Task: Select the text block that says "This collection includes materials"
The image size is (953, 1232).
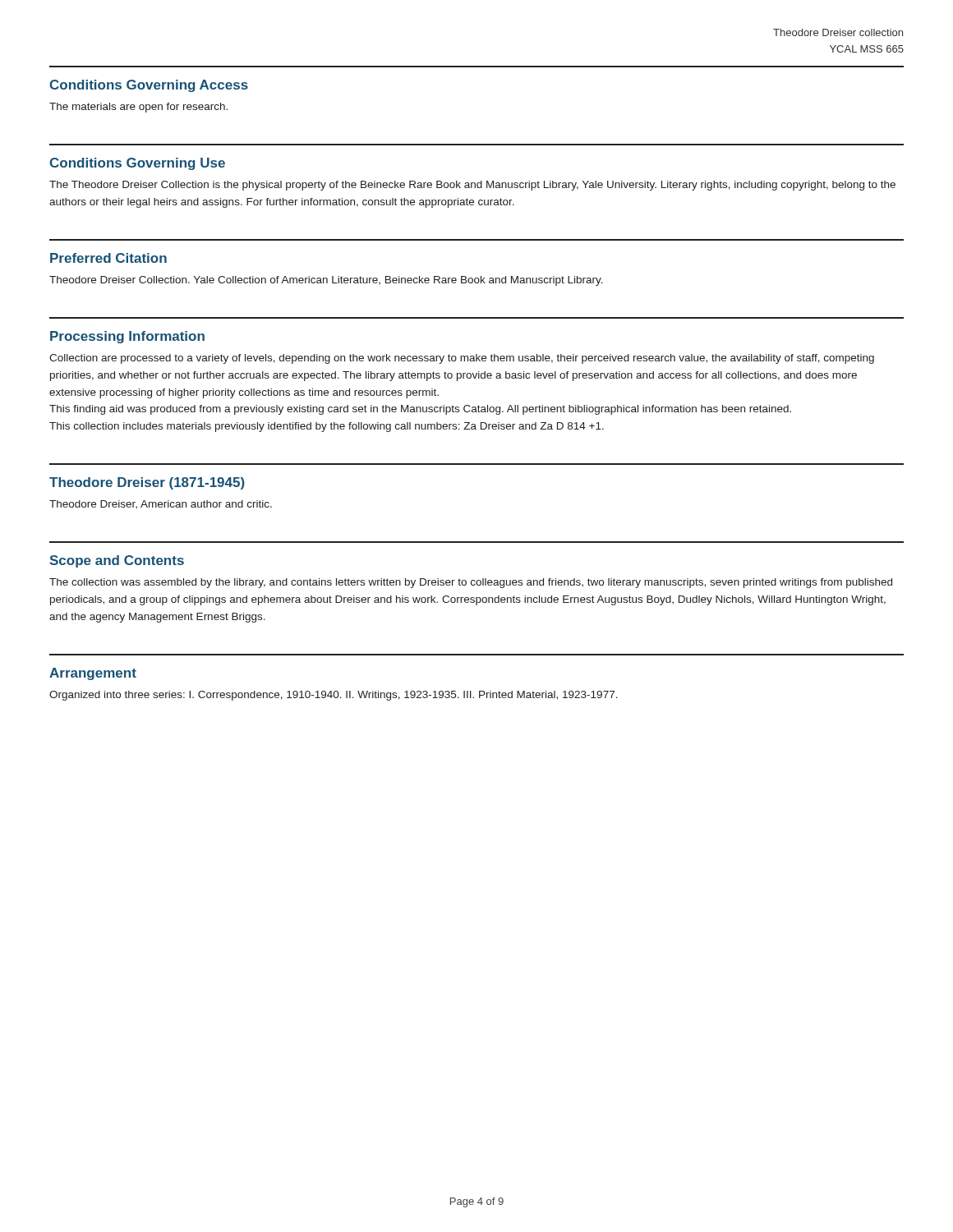Action: coord(476,427)
